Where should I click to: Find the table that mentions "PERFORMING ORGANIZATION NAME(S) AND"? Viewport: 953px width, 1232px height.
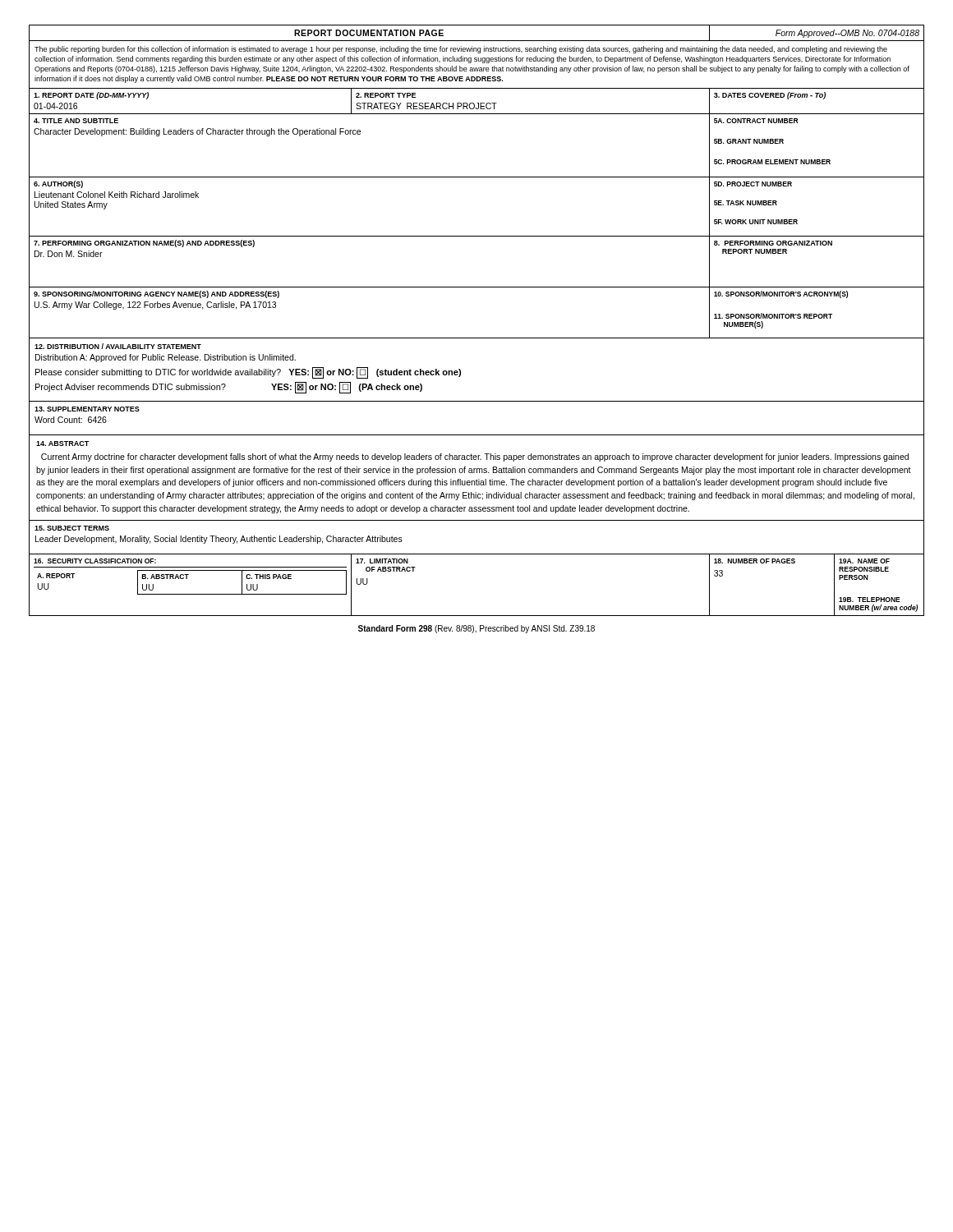click(476, 261)
